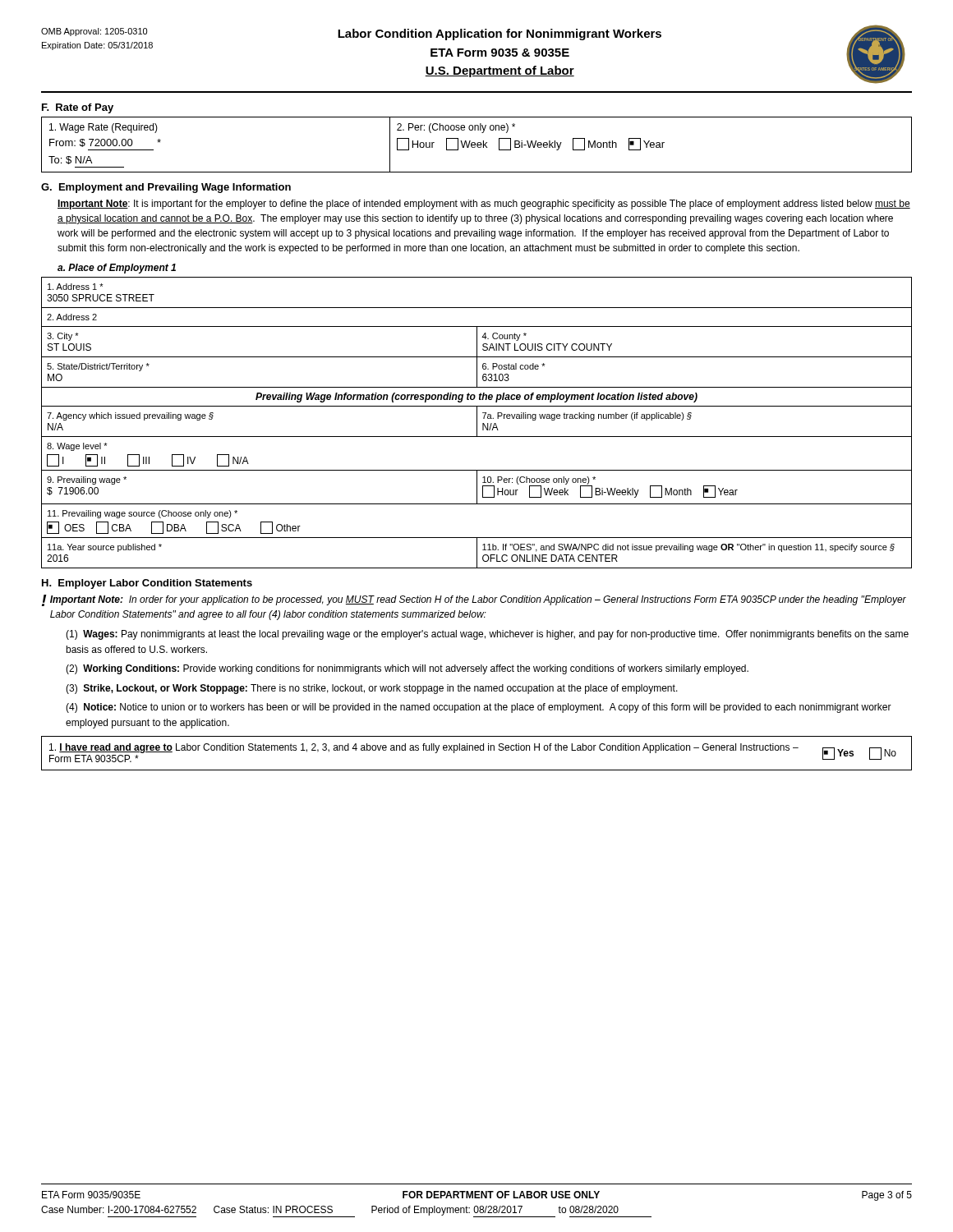Image resolution: width=953 pixels, height=1232 pixels.
Task: Point to the block beginning "(4) Notice: Notice to union"
Action: click(478, 715)
